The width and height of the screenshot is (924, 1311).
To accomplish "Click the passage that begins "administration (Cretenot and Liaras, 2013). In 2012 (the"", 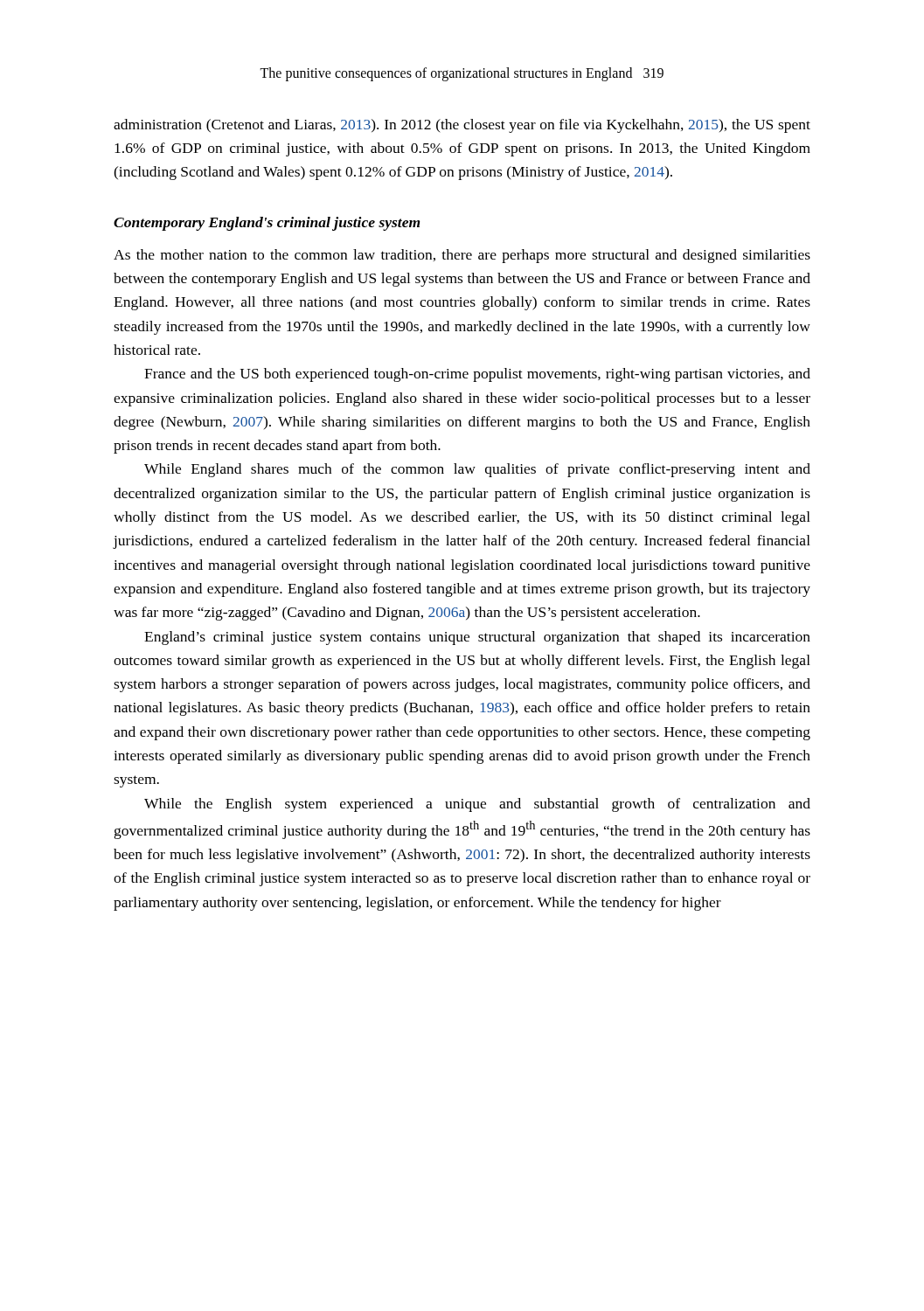I will pos(462,148).
